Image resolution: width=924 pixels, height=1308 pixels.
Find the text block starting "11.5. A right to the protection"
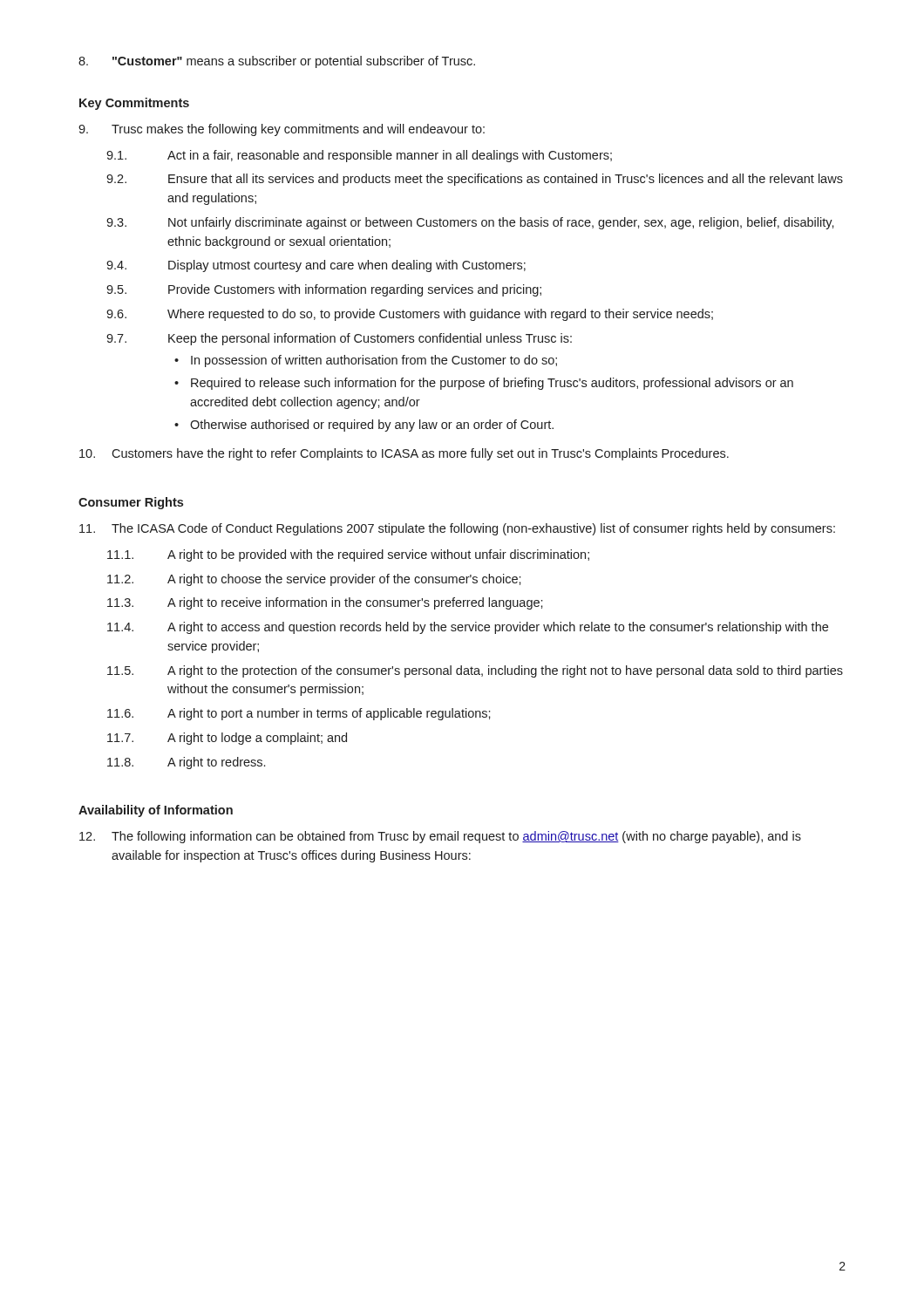(462, 680)
